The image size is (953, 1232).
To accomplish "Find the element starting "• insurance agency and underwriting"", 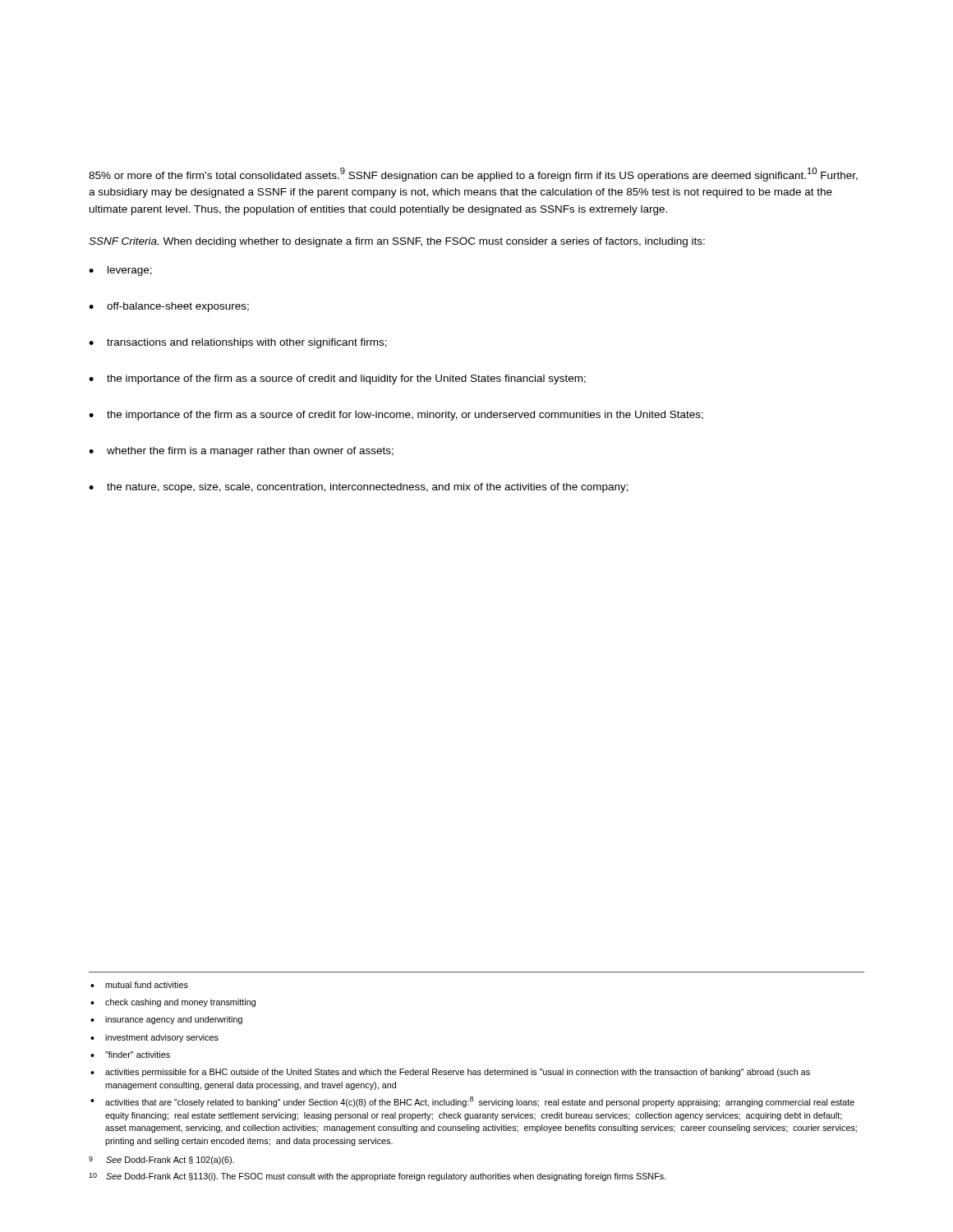I will tap(166, 1020).
